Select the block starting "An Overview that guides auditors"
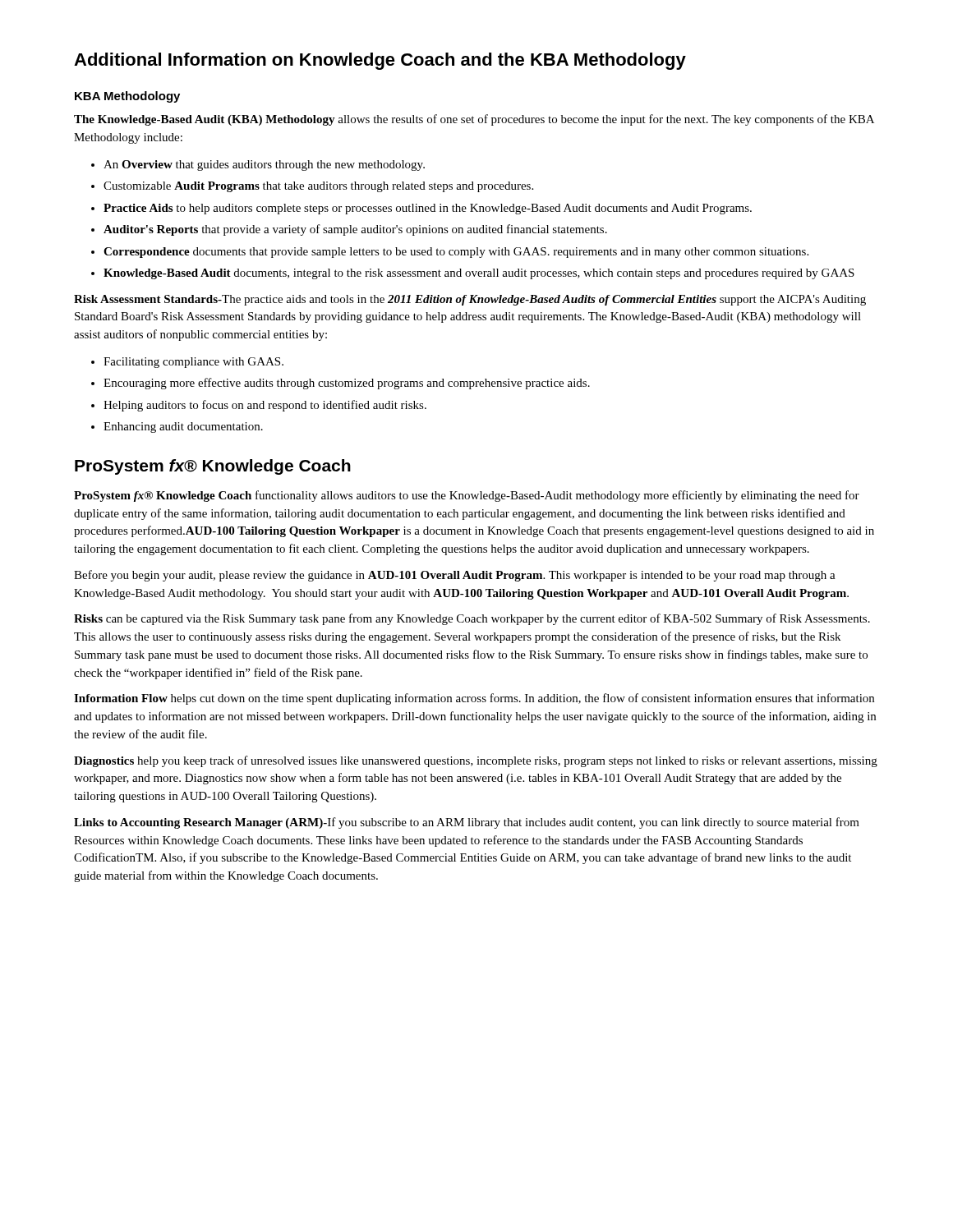The height and width of the screenshot is (1232, 953). point(265,164)
